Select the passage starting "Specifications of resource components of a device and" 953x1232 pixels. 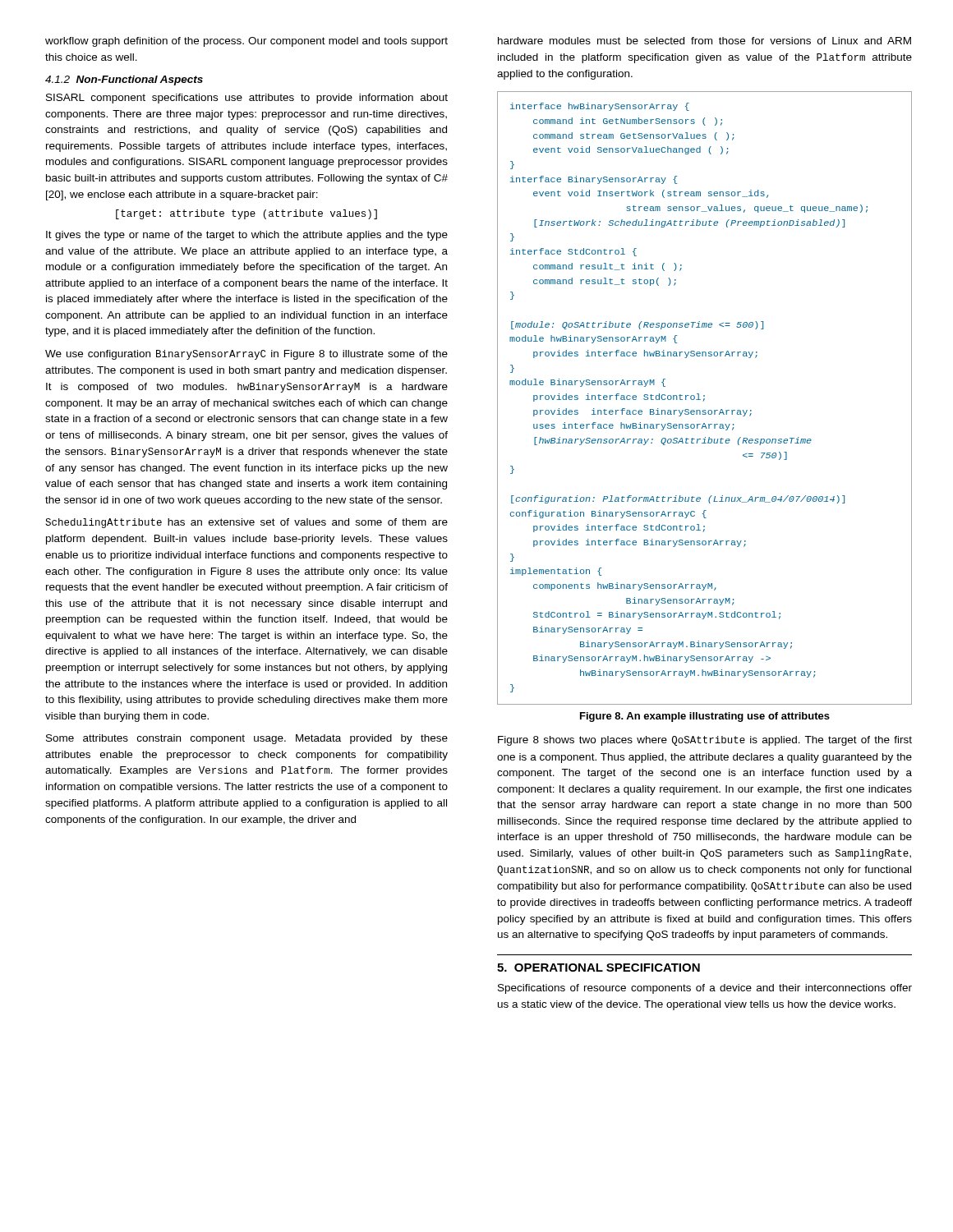point(705,996)
